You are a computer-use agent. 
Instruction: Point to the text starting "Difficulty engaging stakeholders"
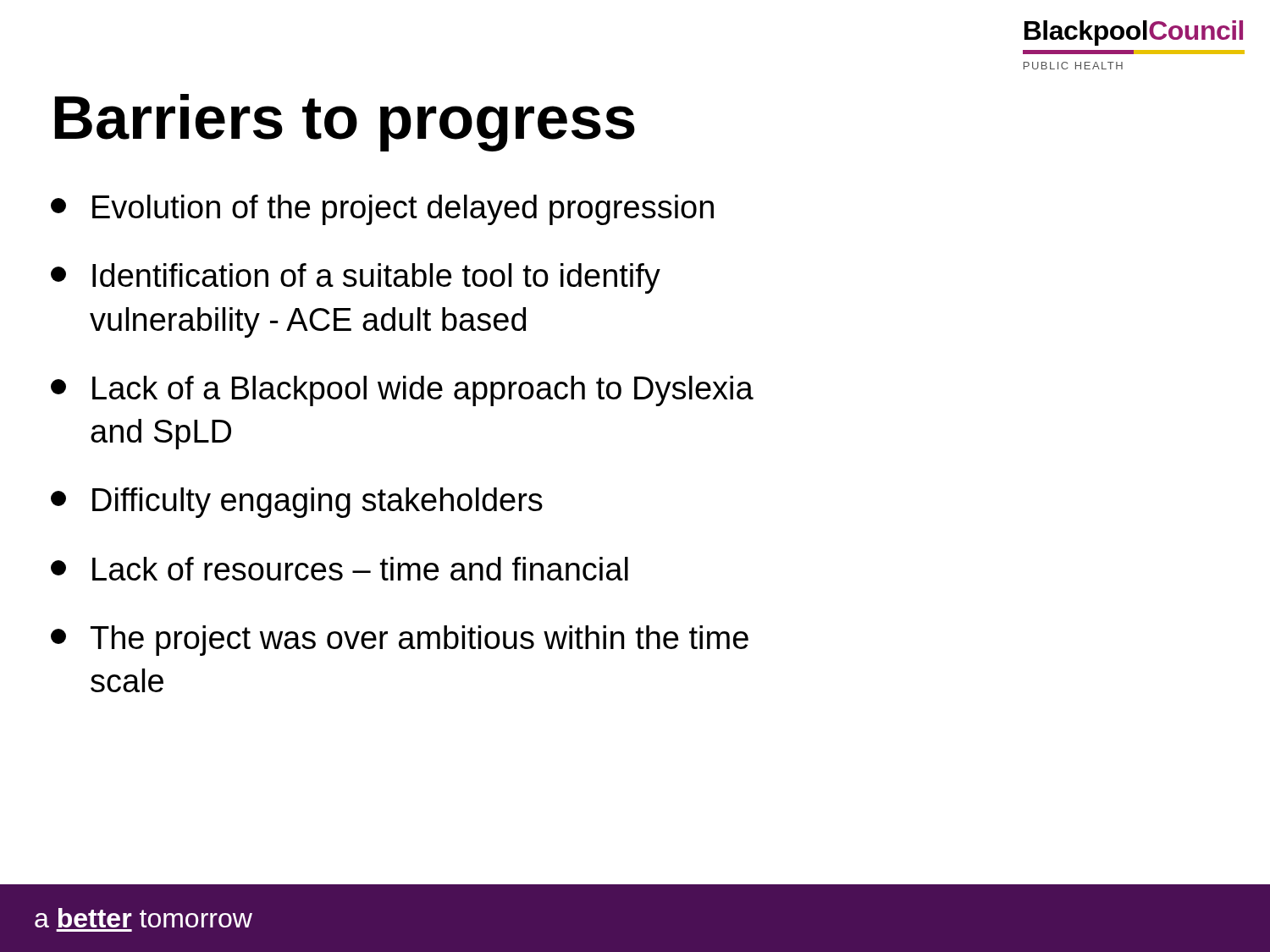click(297, 503)
